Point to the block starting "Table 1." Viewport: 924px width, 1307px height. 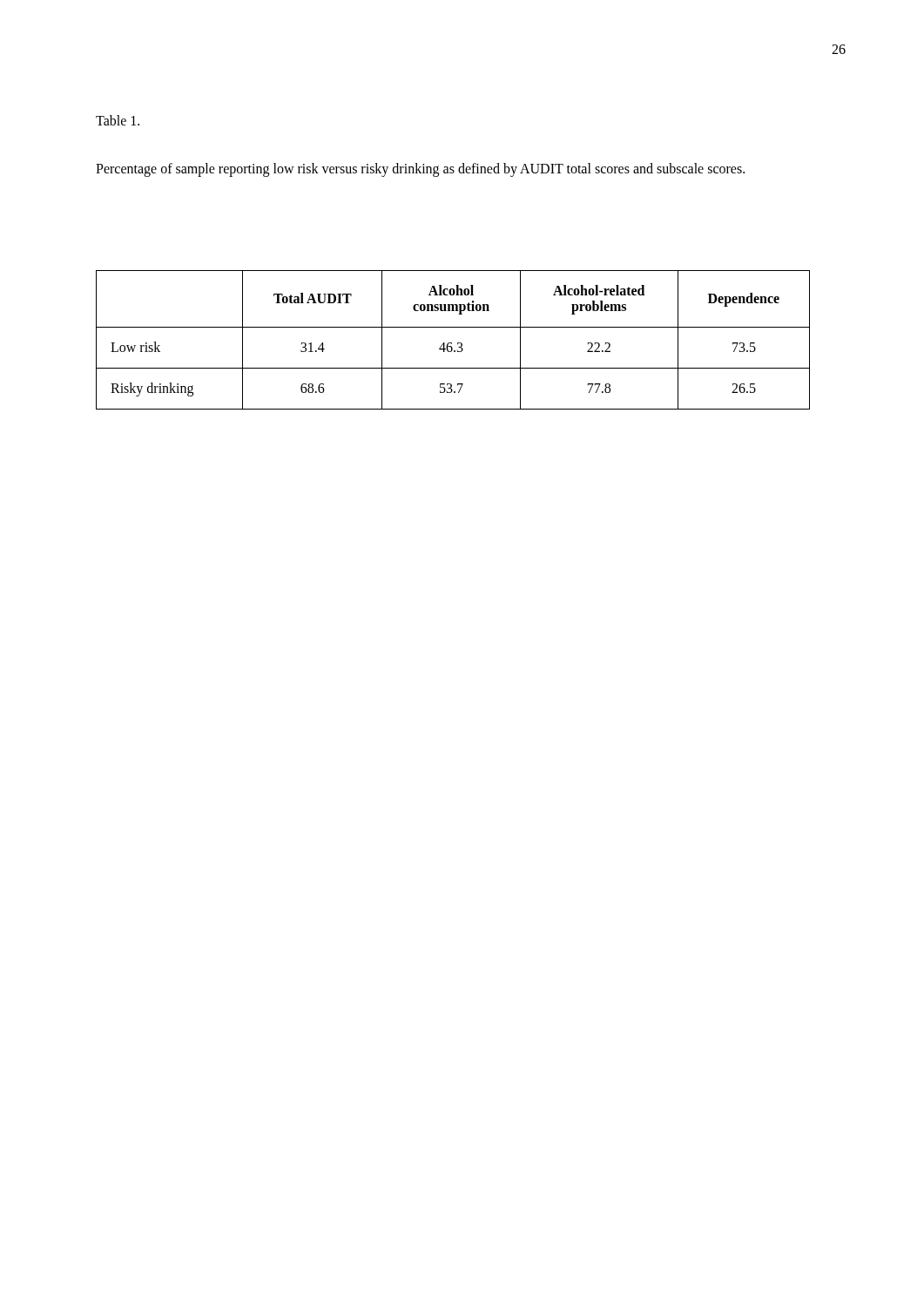coord(118,121)
